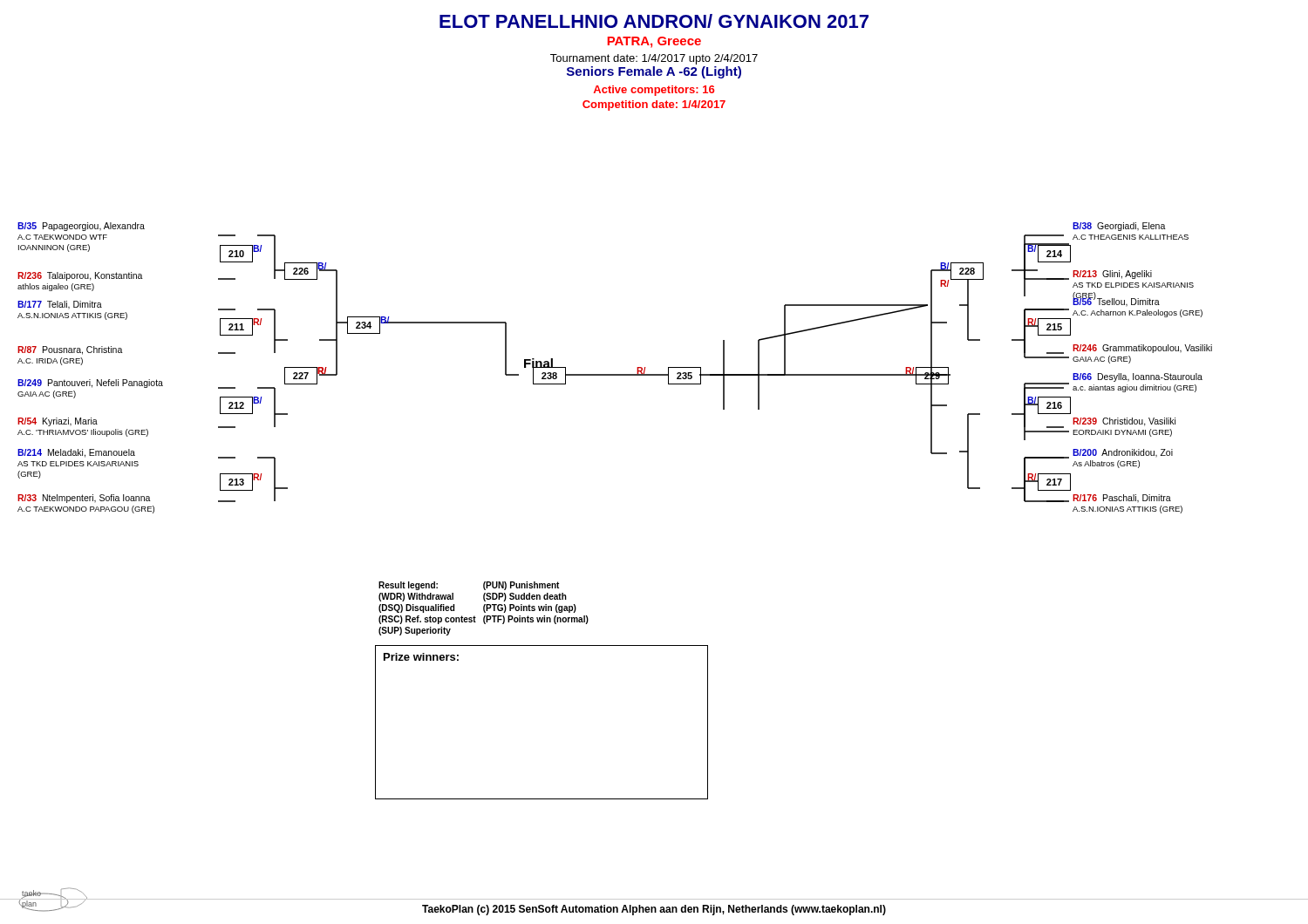Click on the region starting "Tournament date: 1/4/2017 upto 2/4/2017"
The width and height of the screenshot is (1308, 924).
pyautogui.click(x=654, y=58)
